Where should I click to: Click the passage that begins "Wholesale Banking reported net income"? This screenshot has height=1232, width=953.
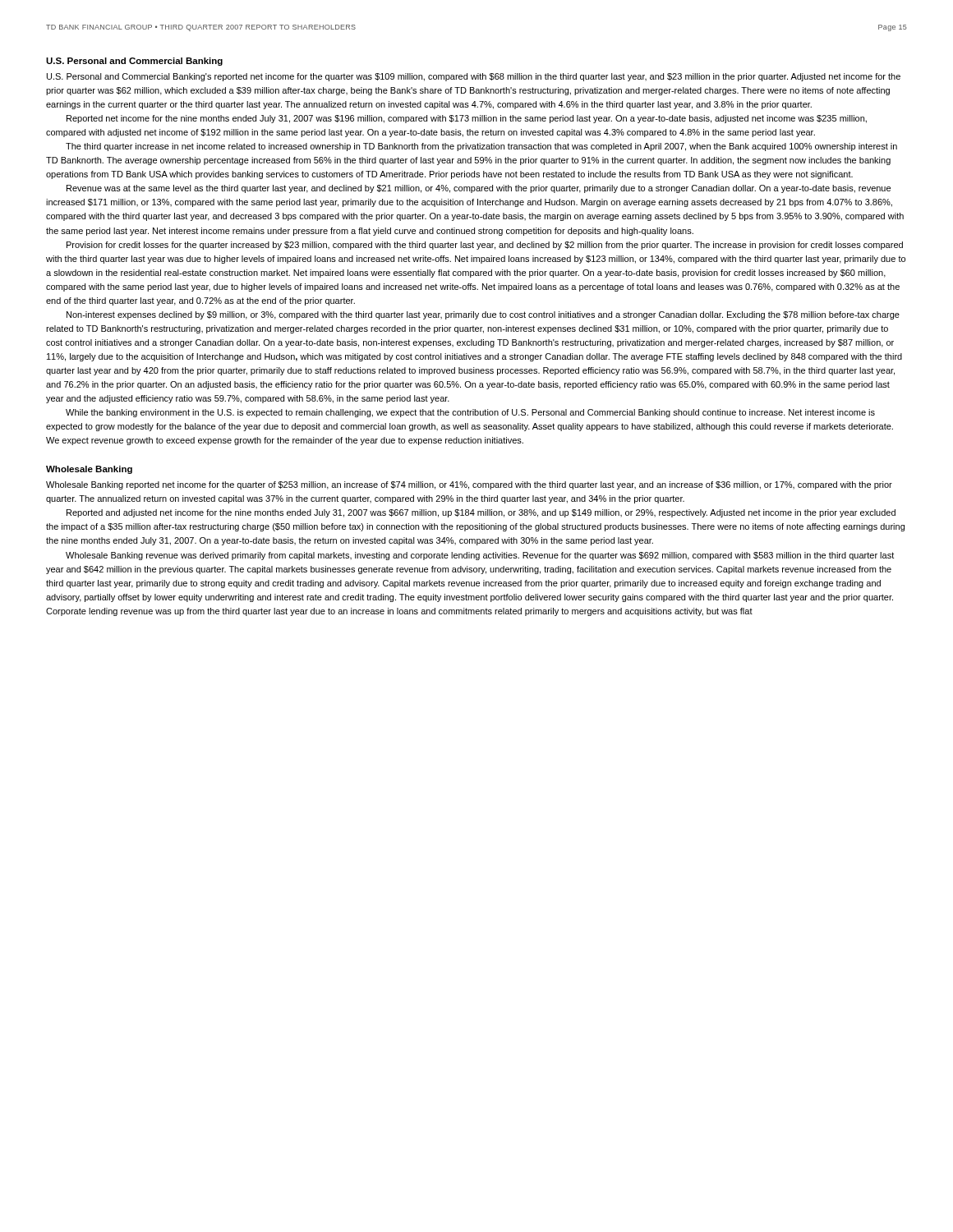pos(476,492)
